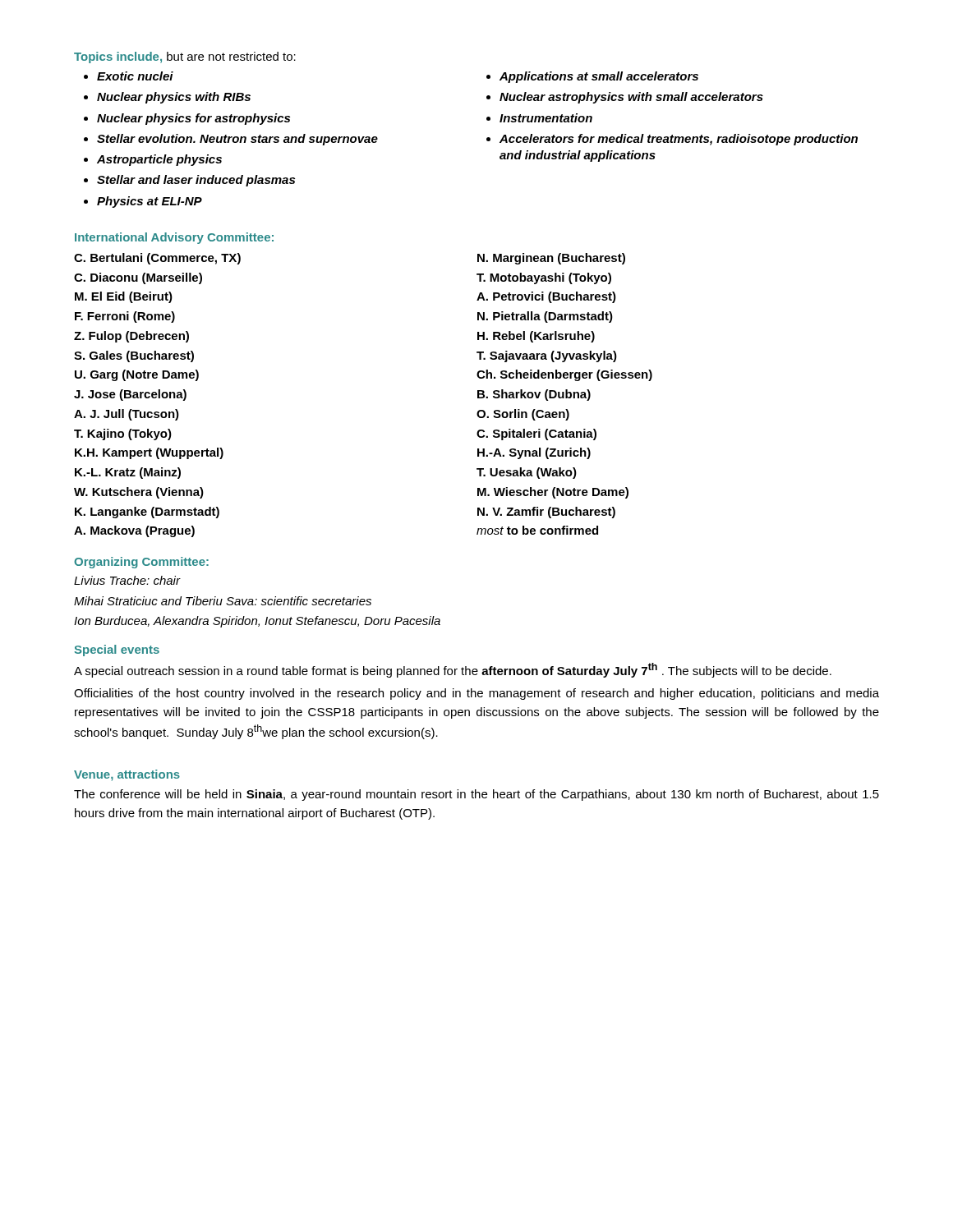The width and height of the screenshot is (953, 1232).
Task: Locate the text starting "Stellar and laser induced plasmas"
Action: [287, 180]
